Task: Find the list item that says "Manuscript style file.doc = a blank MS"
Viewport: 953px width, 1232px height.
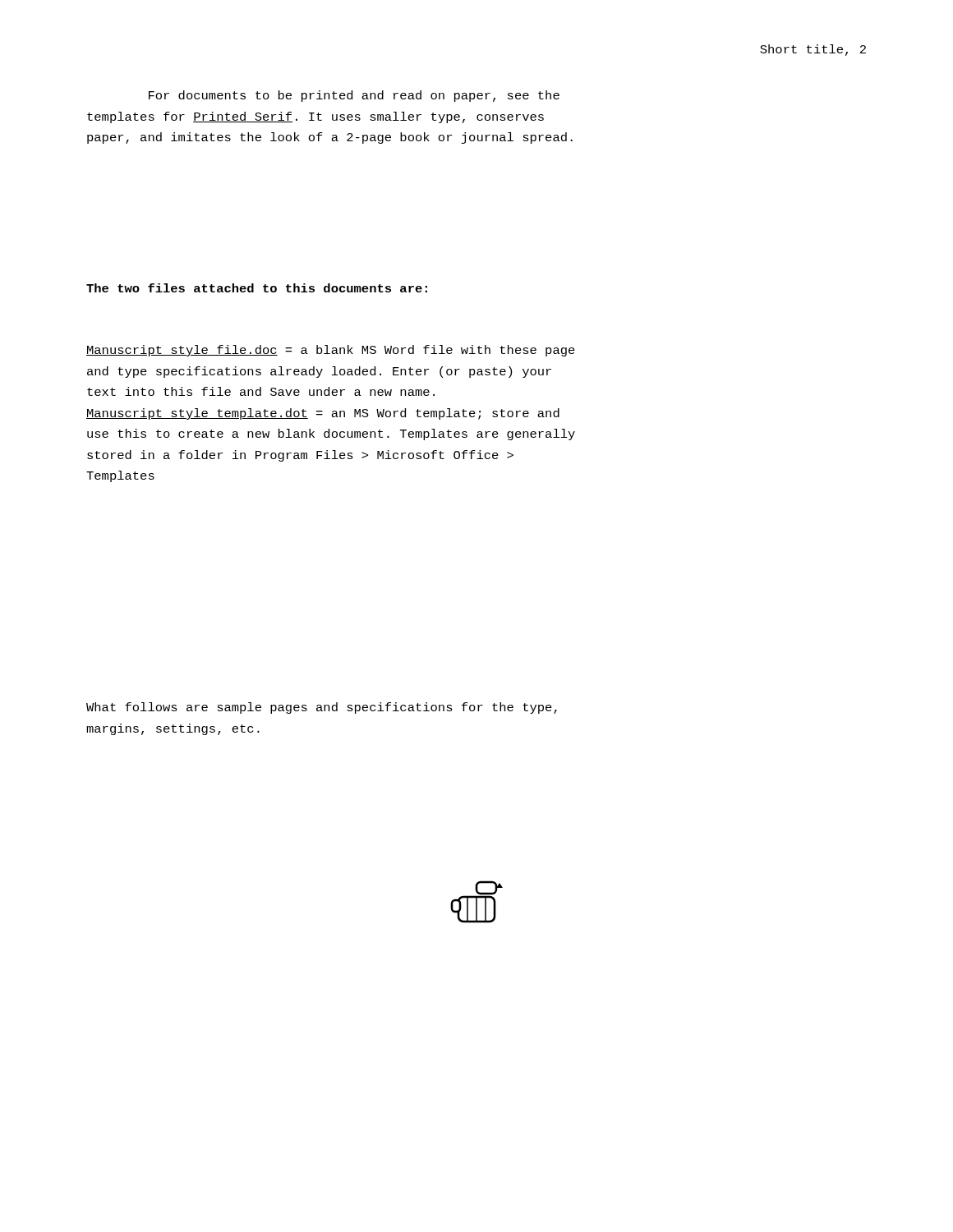Action: coord(331,414)
